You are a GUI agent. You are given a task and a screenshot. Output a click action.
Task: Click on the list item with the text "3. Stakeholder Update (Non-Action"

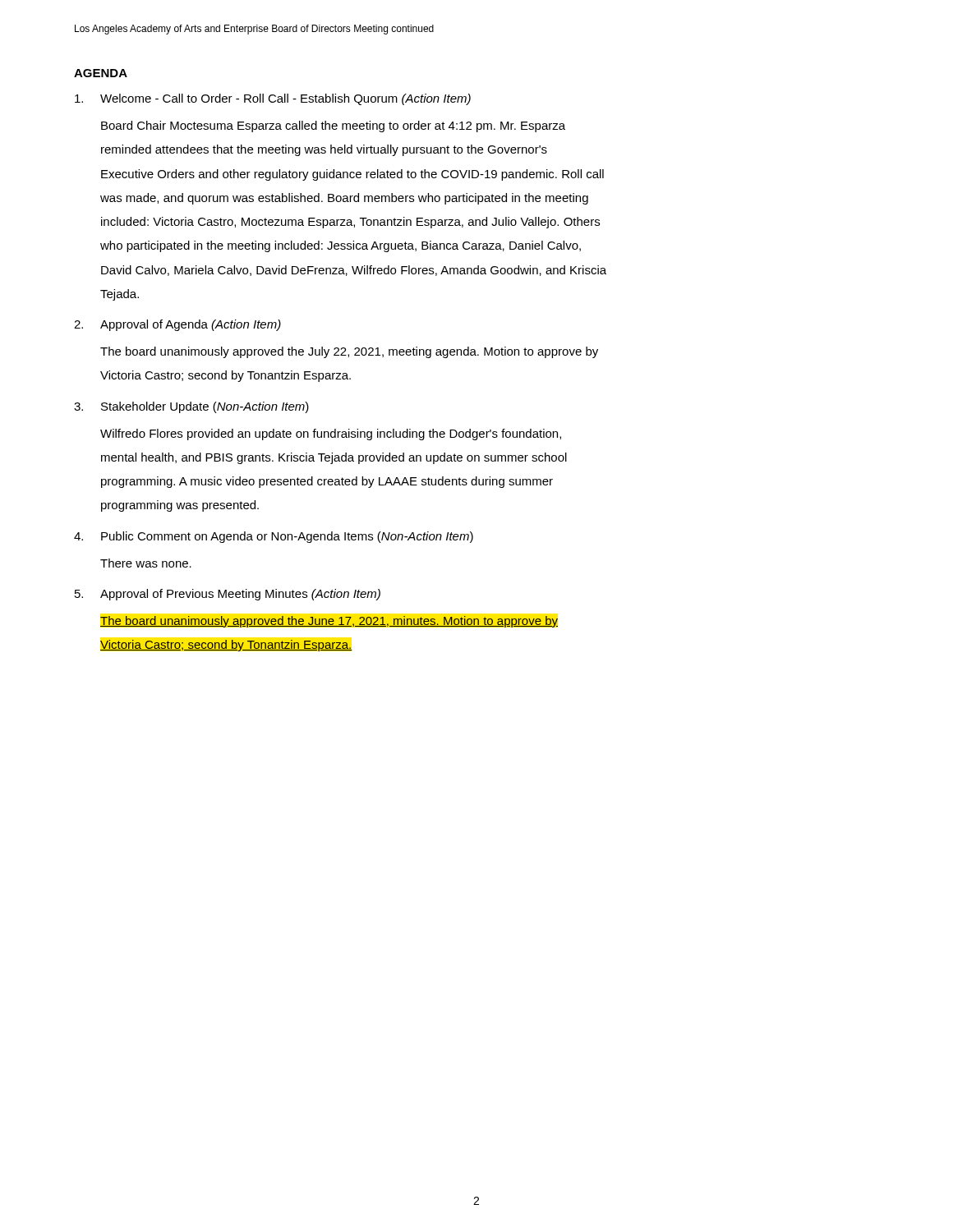point(476,458)
